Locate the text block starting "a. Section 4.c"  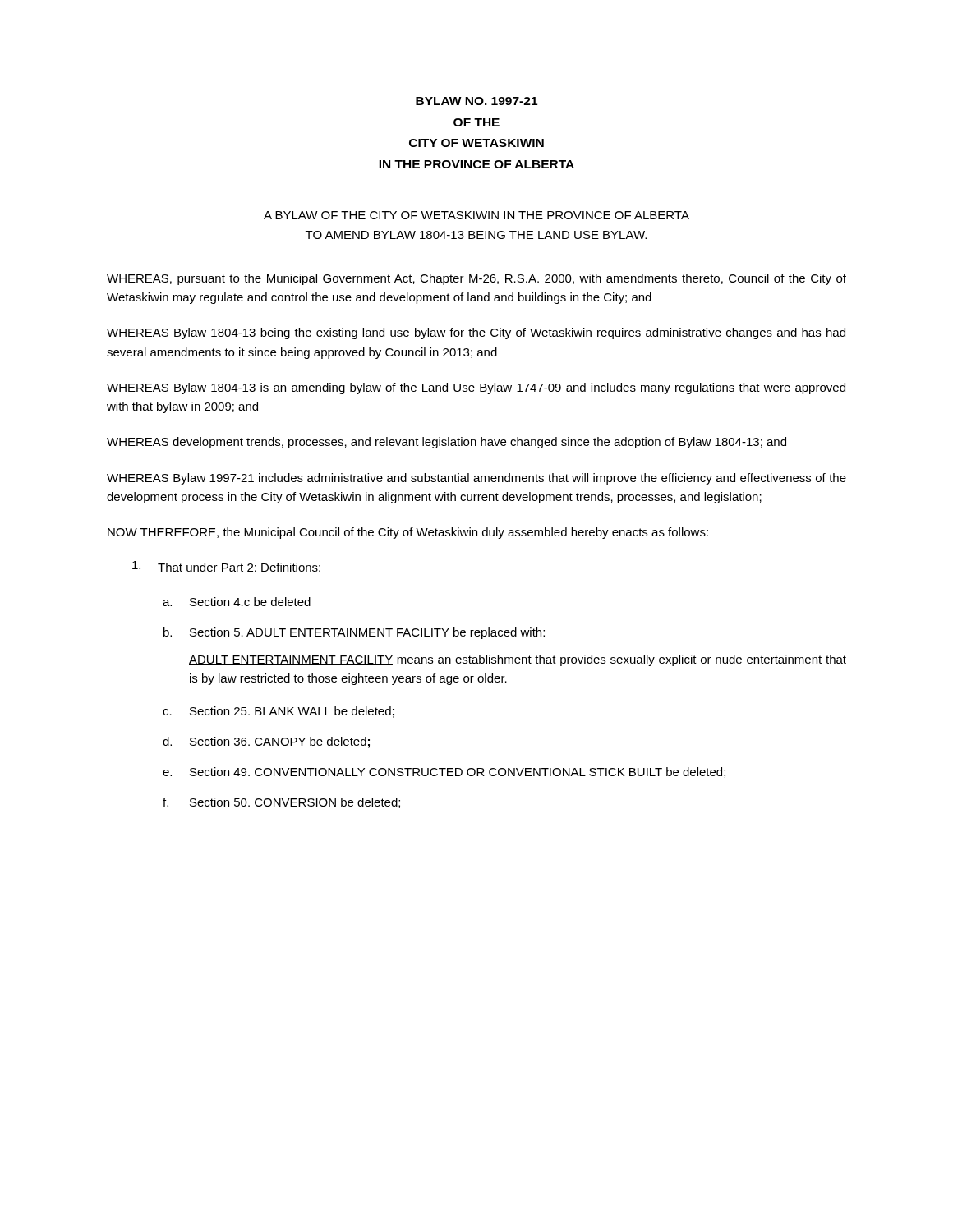click(x=237, y=602)
